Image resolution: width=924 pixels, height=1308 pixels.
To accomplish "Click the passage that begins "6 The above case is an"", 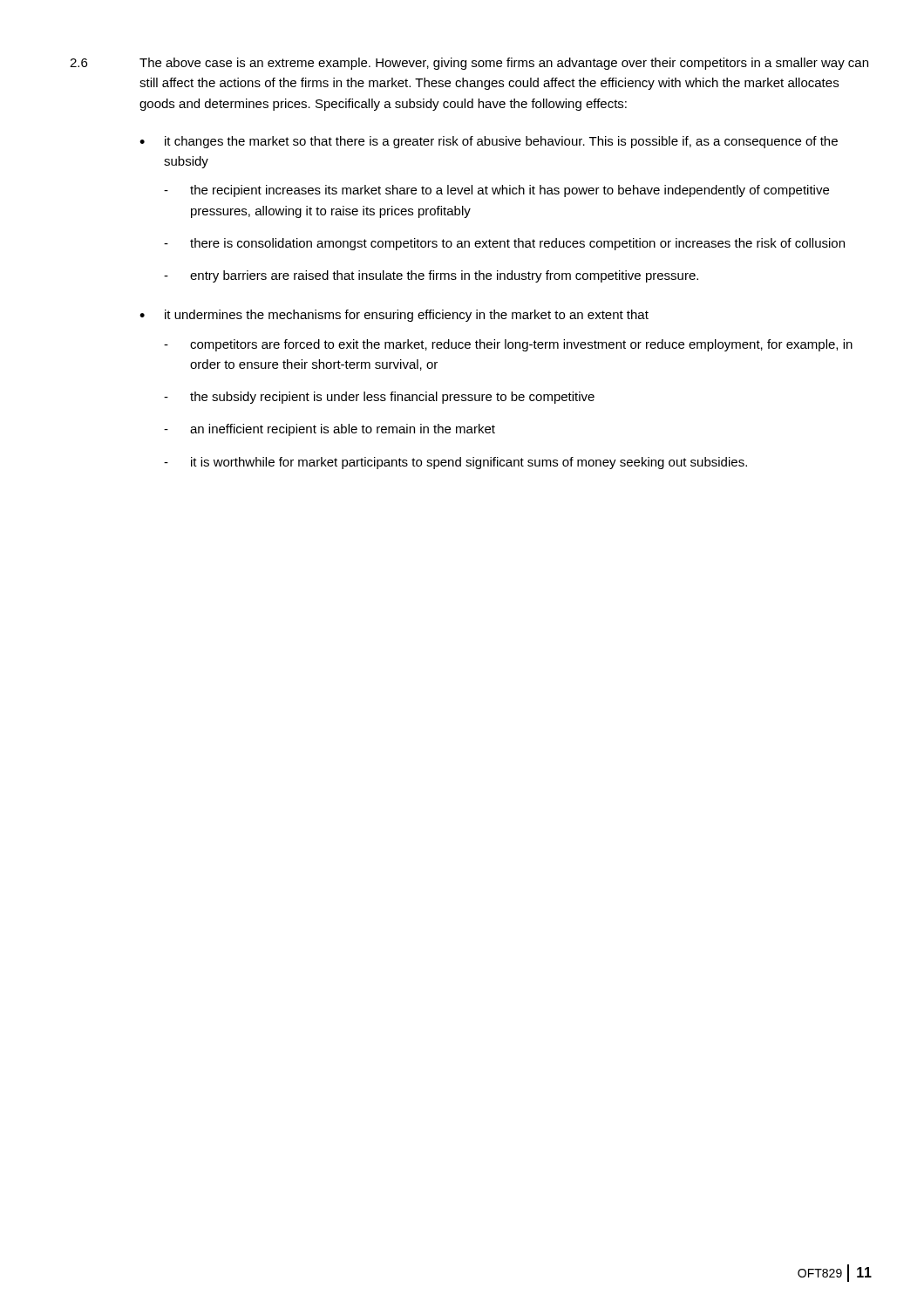I will (471, 83).
